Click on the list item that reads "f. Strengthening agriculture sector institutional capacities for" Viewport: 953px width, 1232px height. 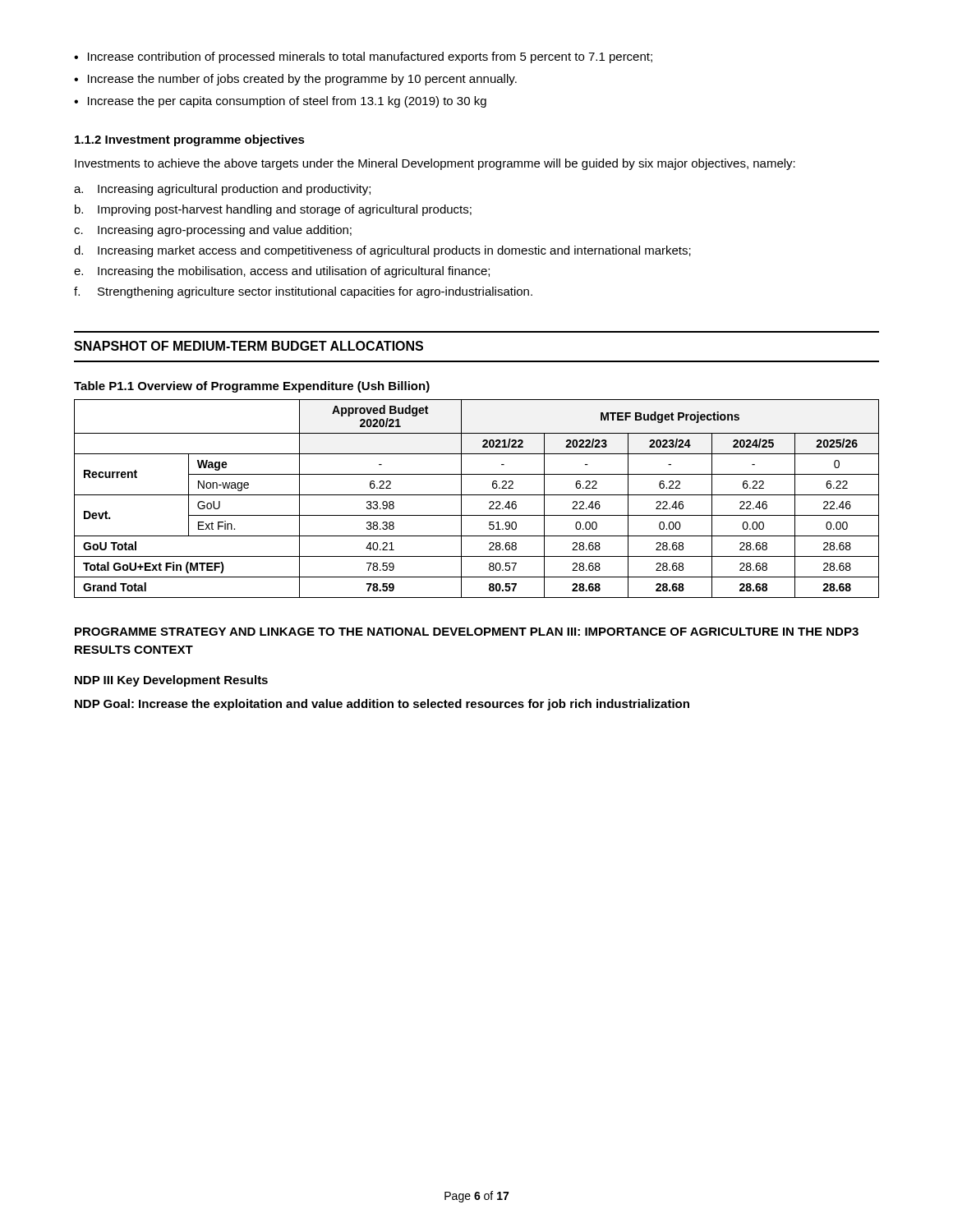tap(304, 291)
